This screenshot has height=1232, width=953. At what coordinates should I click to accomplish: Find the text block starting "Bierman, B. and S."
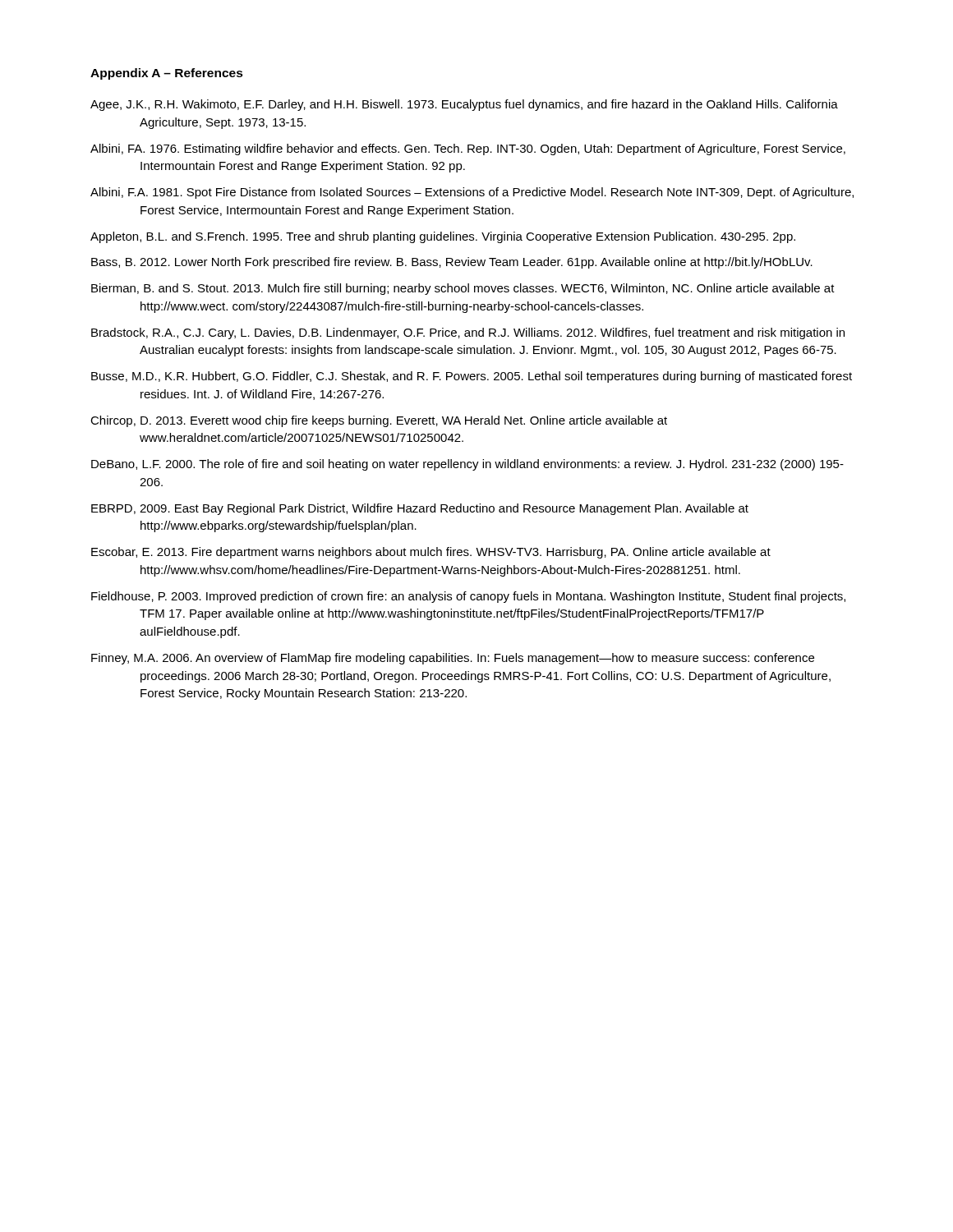point(462,297)
